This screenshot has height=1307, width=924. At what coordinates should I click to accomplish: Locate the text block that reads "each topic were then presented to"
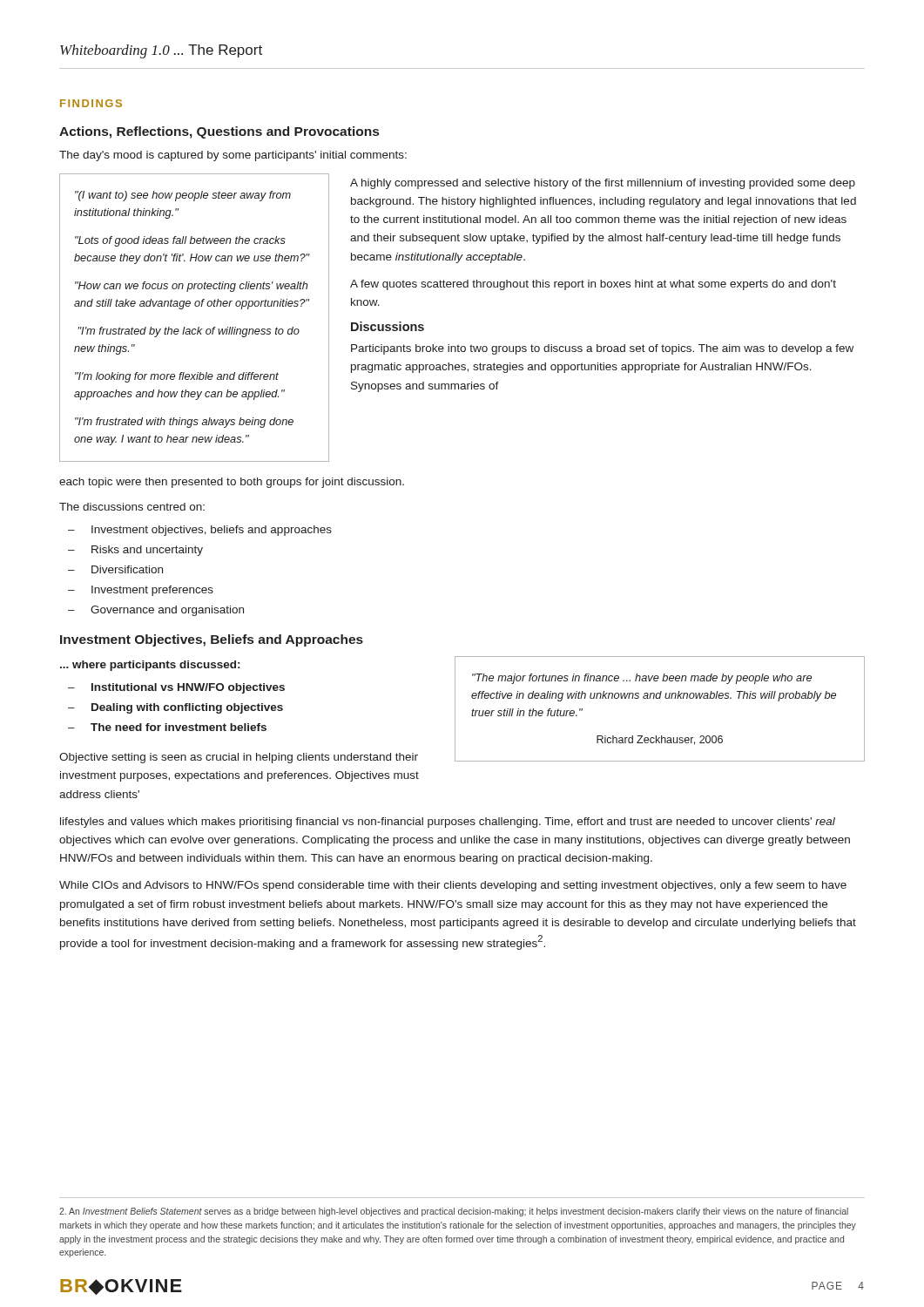(232, 481)
